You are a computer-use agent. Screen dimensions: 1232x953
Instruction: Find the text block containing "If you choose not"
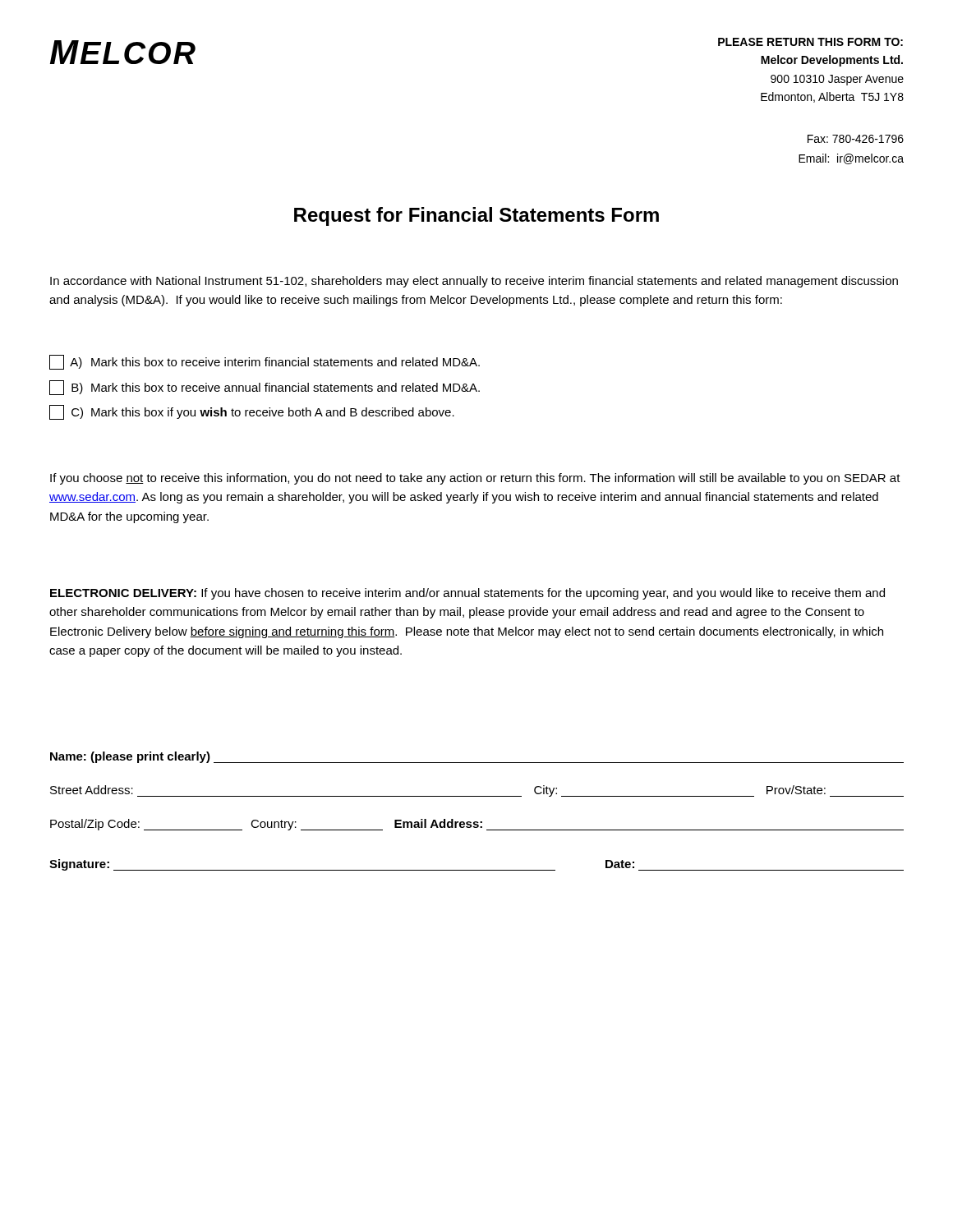(x=475, y=497)
